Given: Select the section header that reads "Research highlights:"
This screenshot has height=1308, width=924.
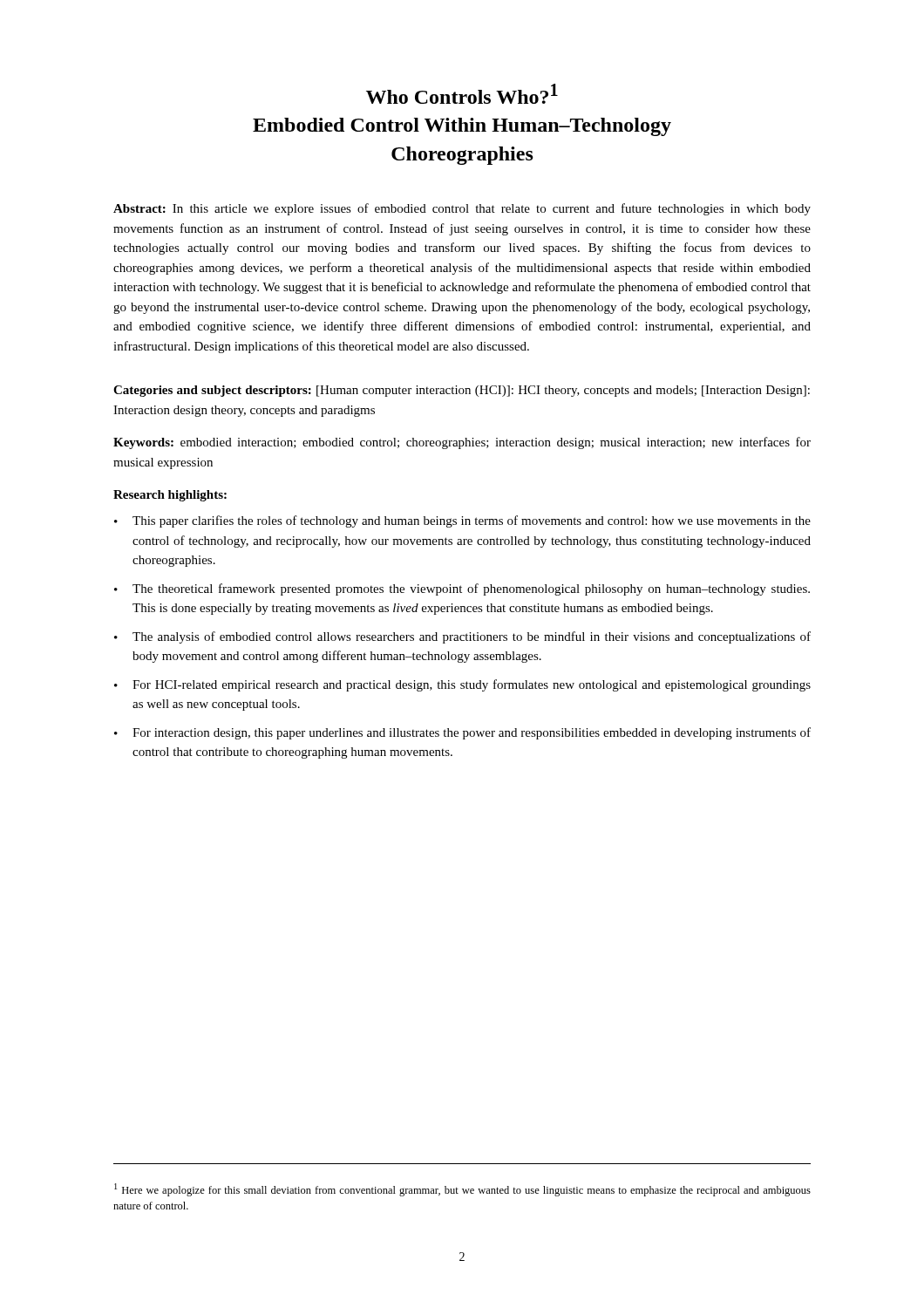Looking at the screenshot, I should pyautogui.click(x=170, y=495).
